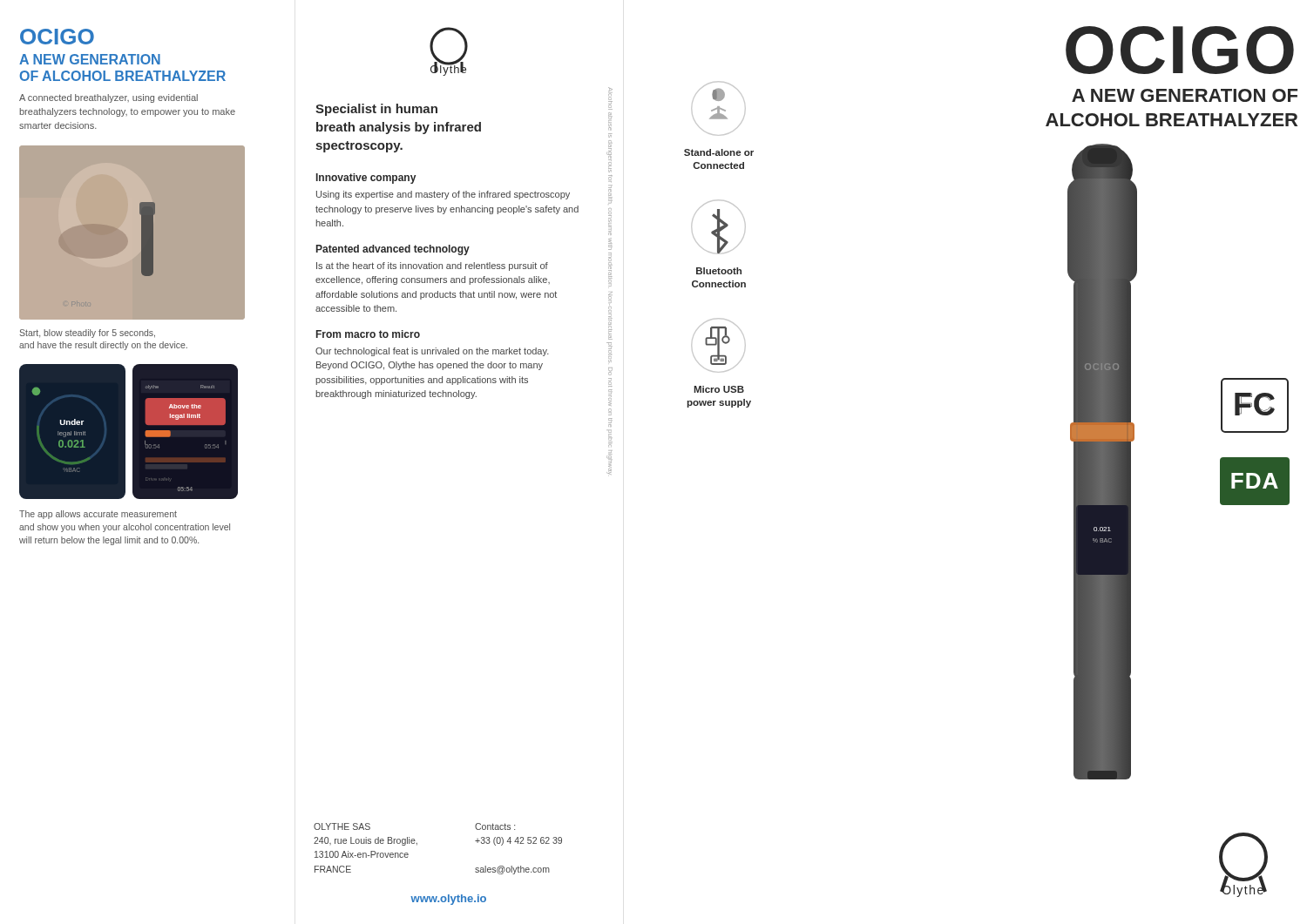The width and height of the screenshot is (1307, 924).
Task: Find the text block containing "Using its expertise and mastery of the infrared"
Action: 447,209
